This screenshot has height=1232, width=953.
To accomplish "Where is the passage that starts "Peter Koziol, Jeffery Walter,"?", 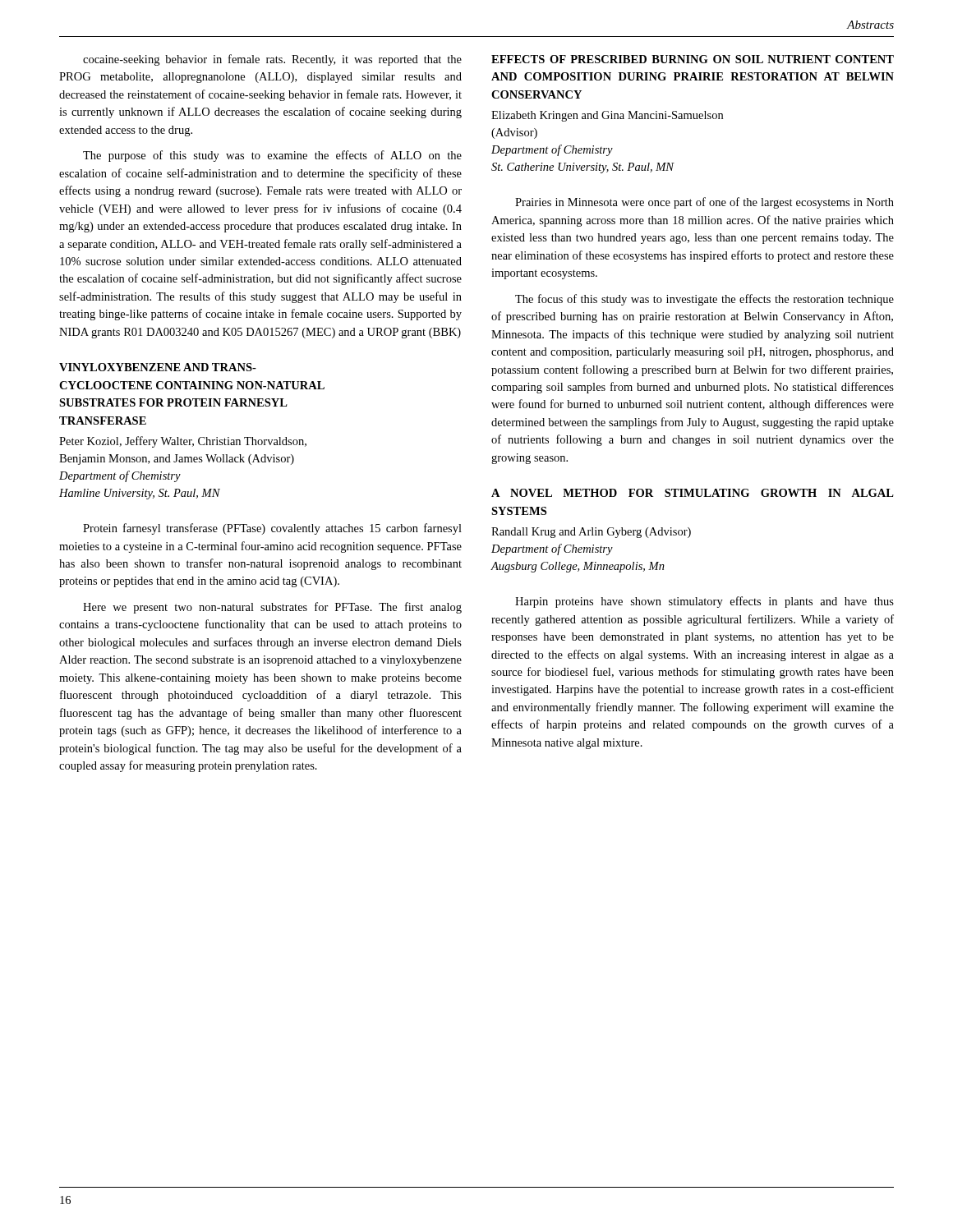I will [260, 467].
